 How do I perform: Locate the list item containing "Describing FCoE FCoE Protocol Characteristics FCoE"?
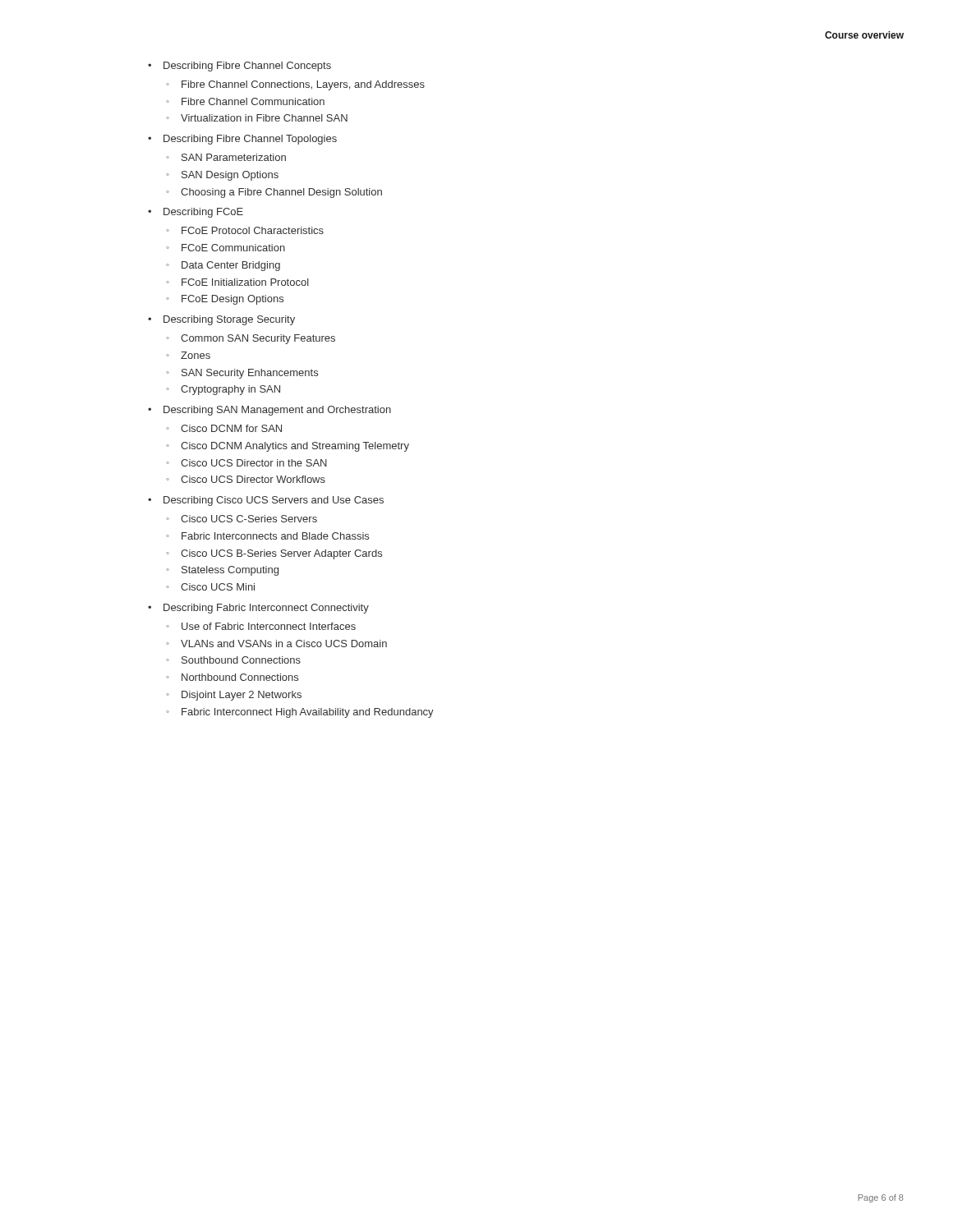203,213
